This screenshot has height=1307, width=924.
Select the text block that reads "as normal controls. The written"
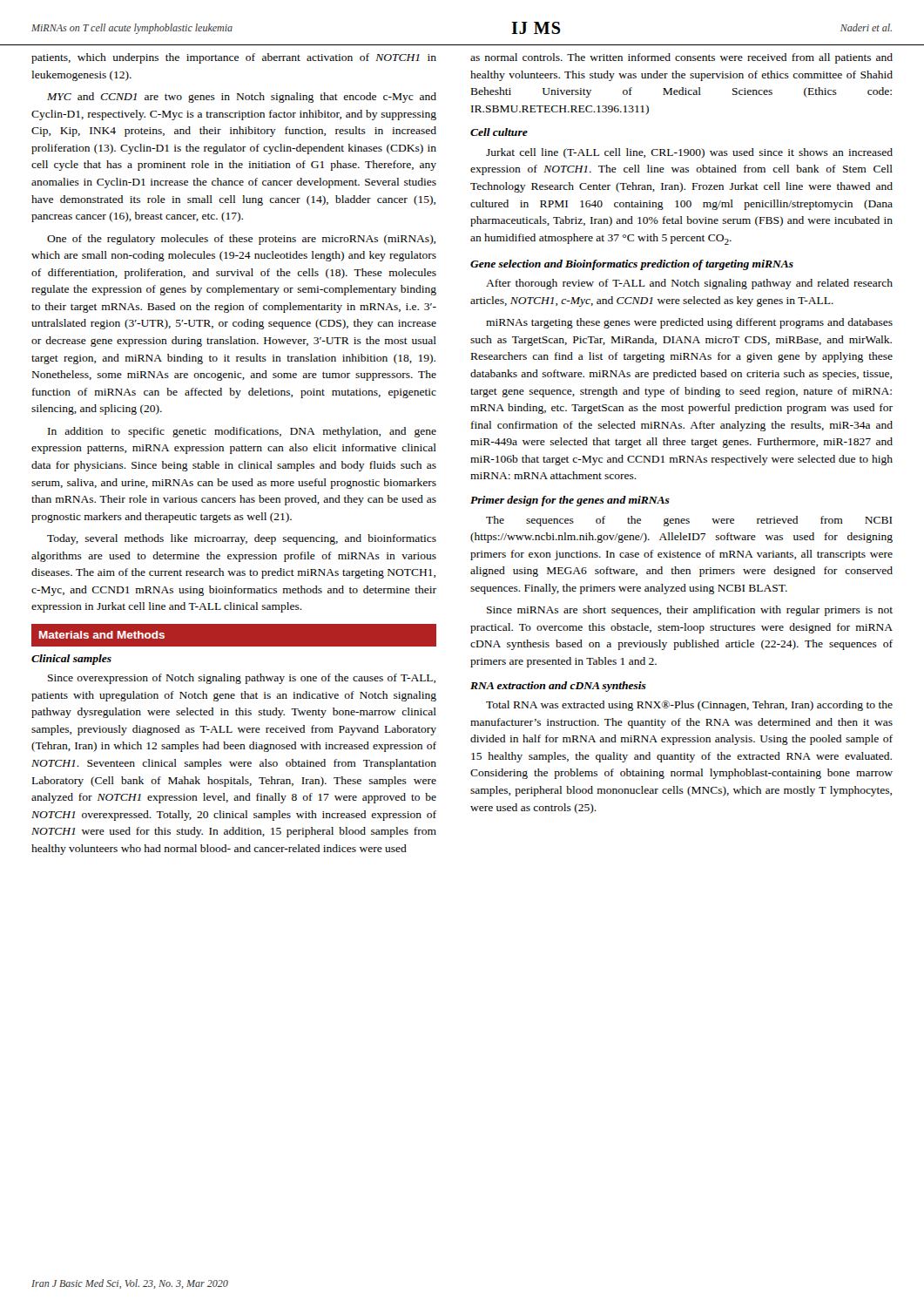coord(681,83)
